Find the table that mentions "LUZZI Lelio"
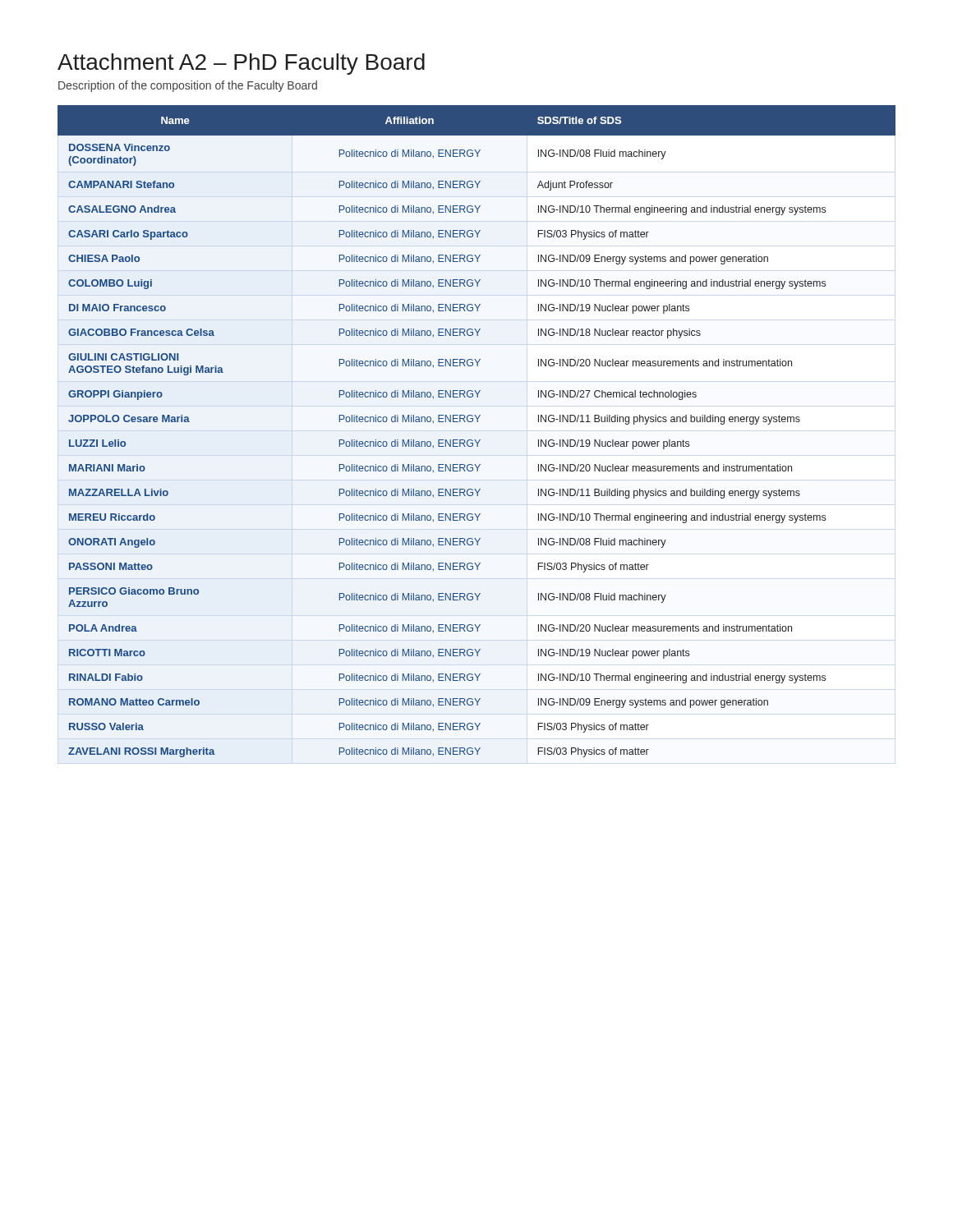 [476, 434]
